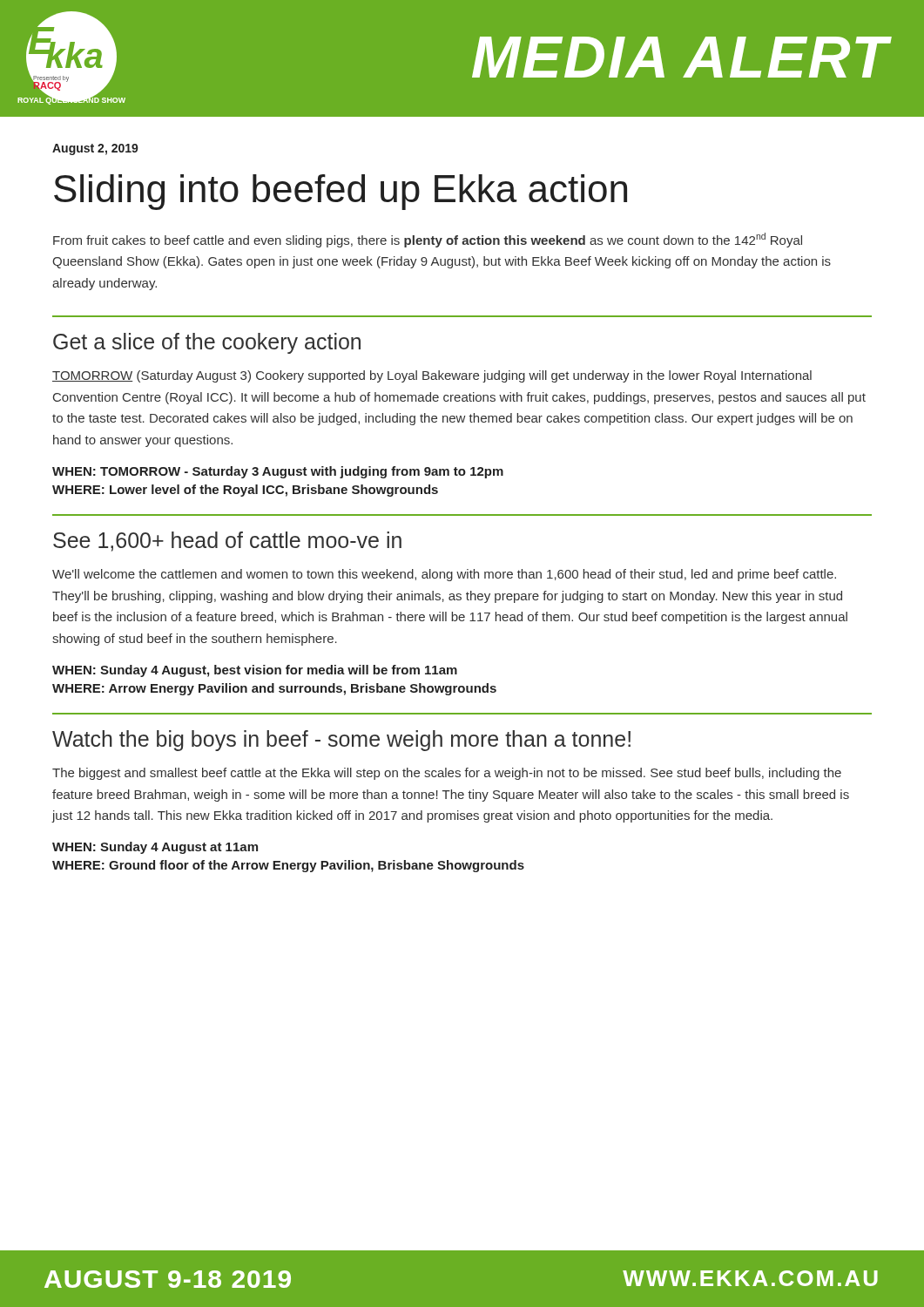Viewport: 924px width, 1307px height.
Task: Select the text starting "Get a slice of the"
Action: coord(207,341)
